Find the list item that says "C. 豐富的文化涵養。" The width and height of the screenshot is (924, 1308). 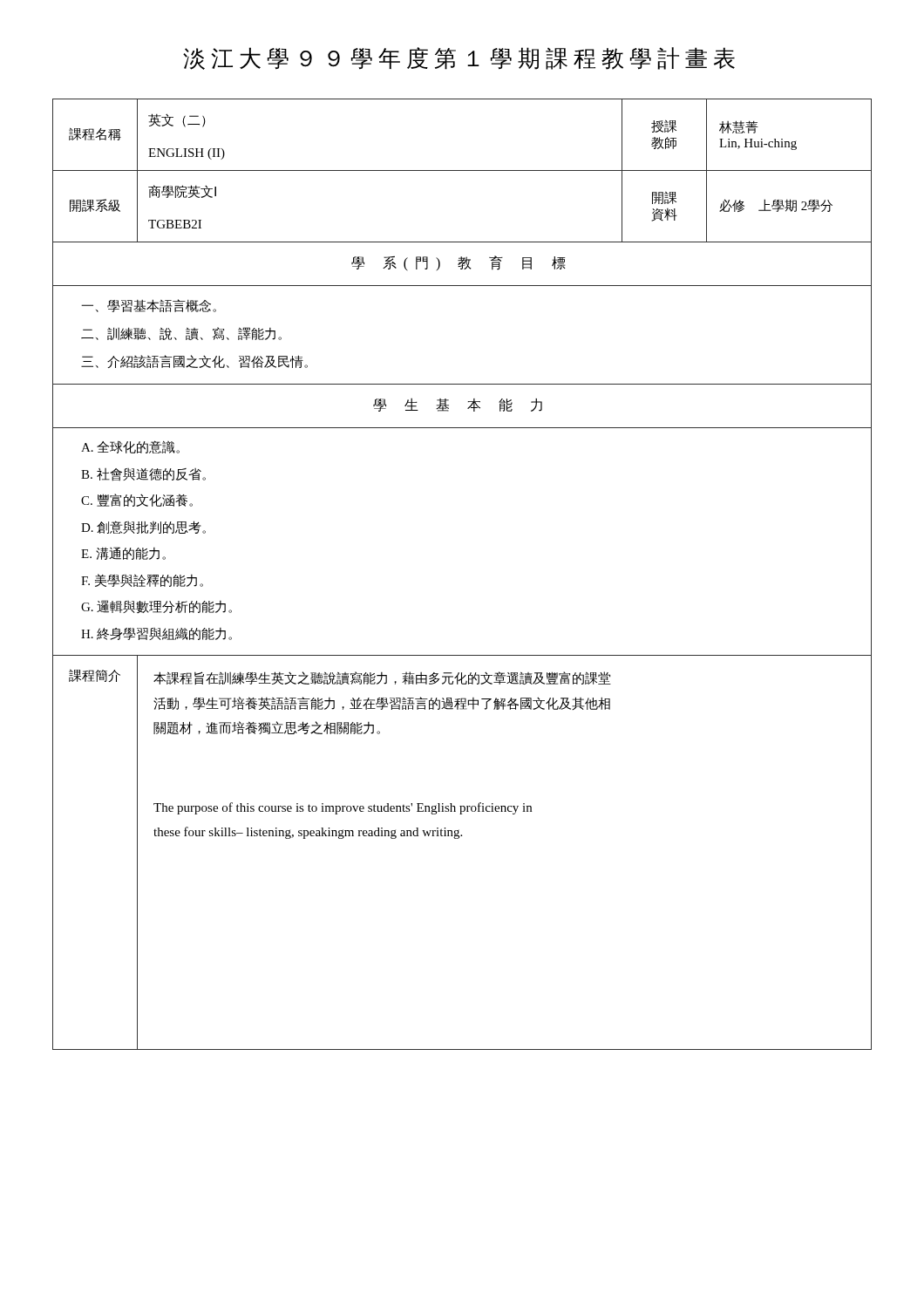click(141, 501)
